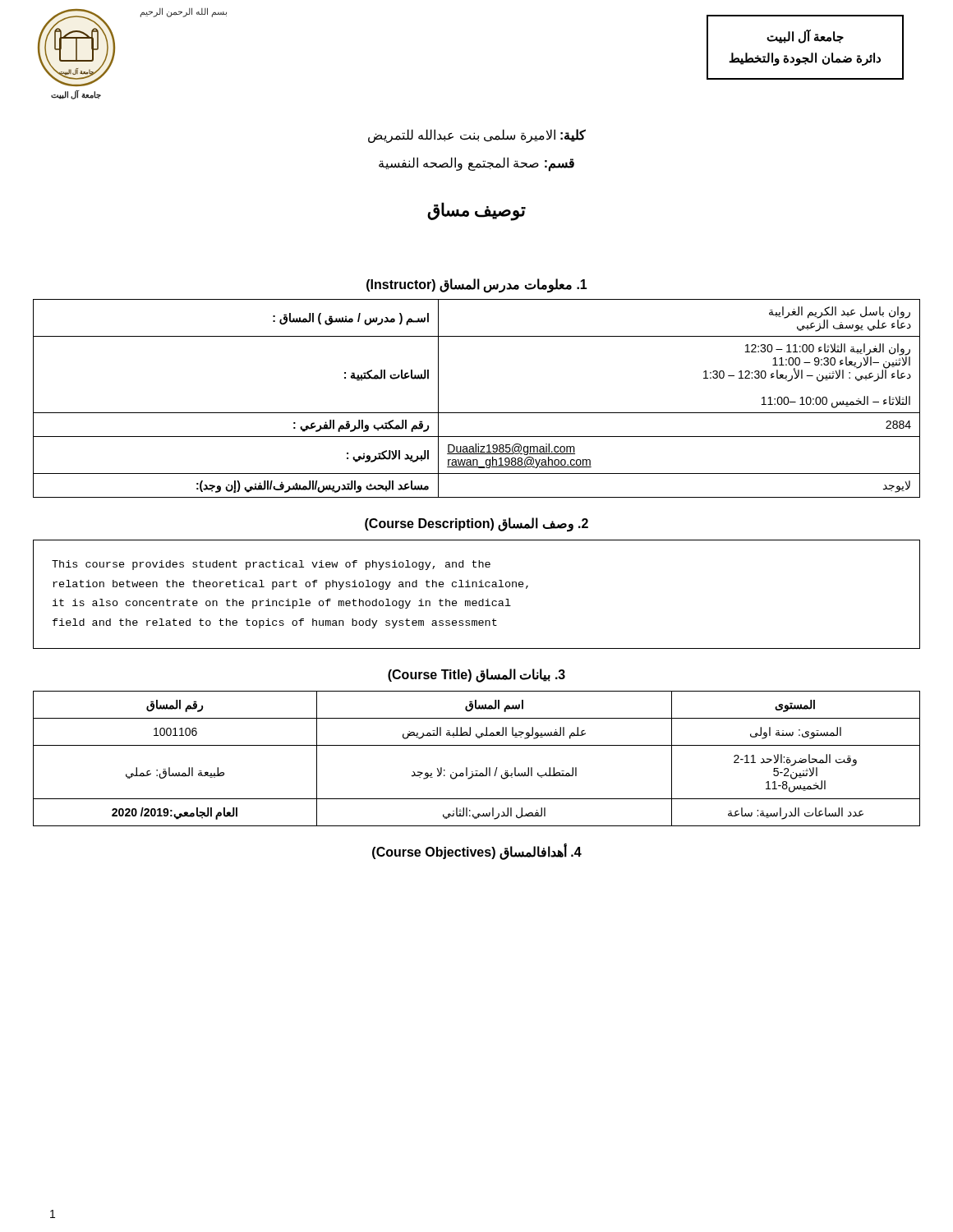
Task: Locate the table with the text "روان الغرايبة الثلاثاء"
Action: pos(476,398)
